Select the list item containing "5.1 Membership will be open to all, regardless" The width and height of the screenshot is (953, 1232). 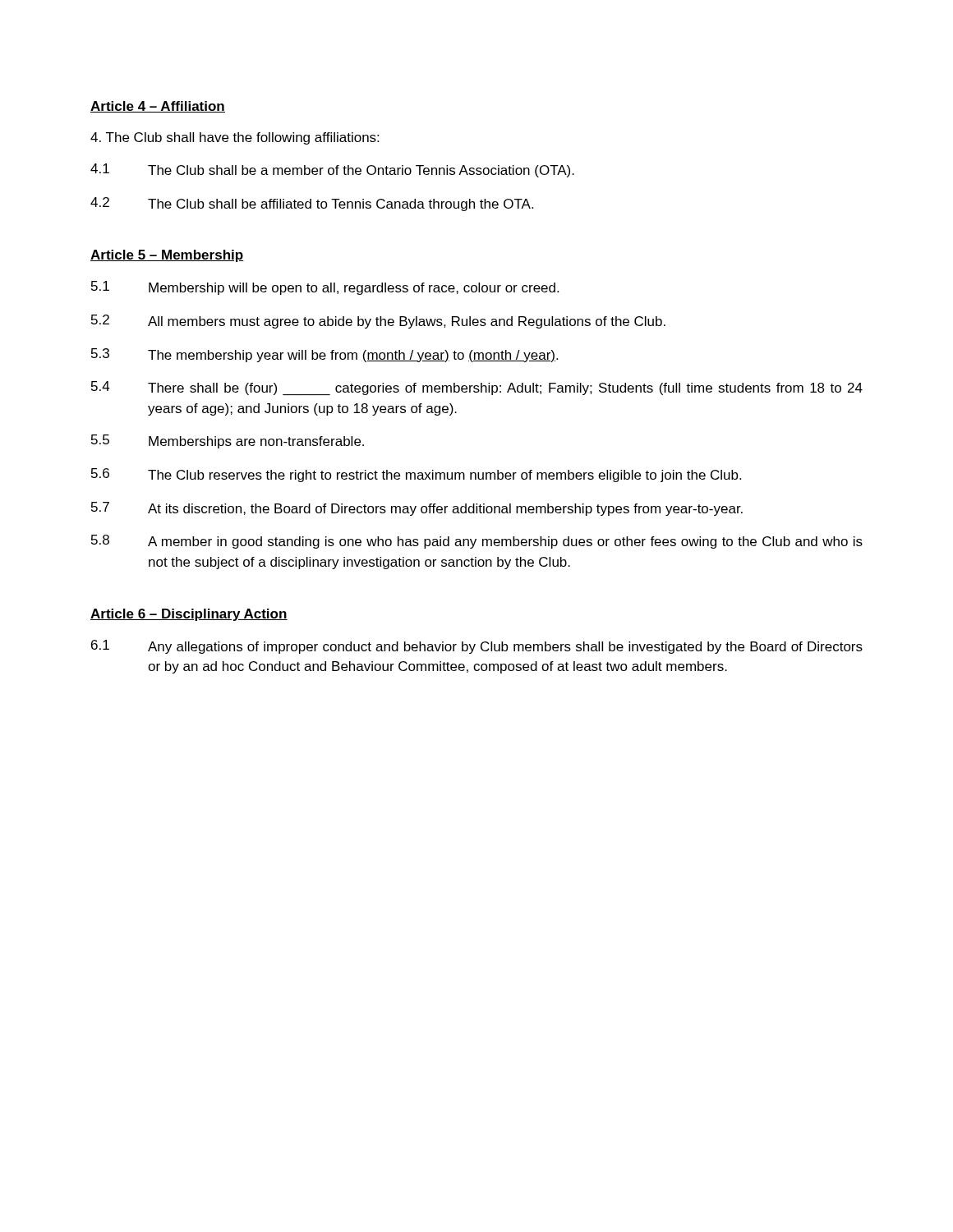[x=476, y=289]
